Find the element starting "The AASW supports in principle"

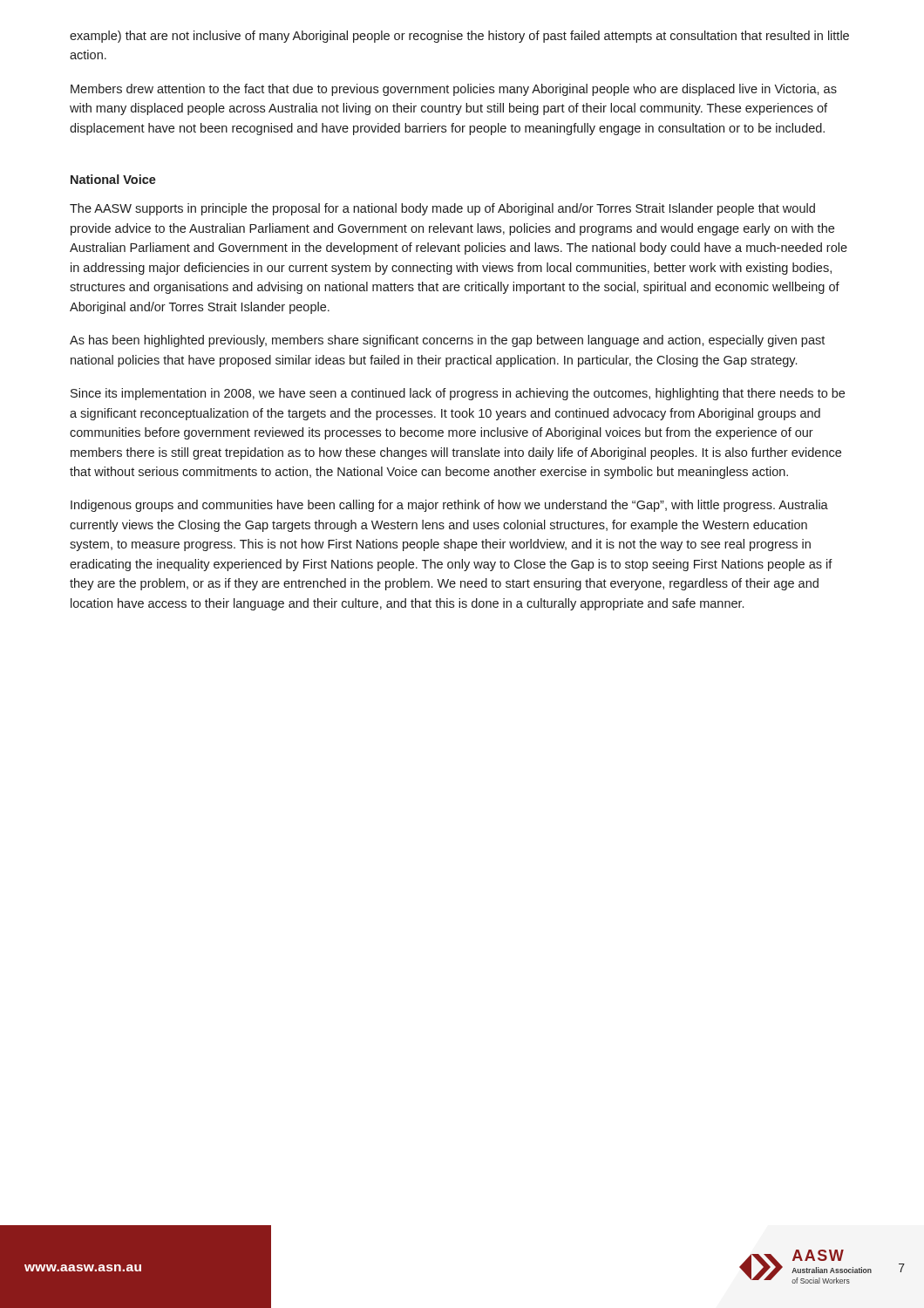(462, 406)
